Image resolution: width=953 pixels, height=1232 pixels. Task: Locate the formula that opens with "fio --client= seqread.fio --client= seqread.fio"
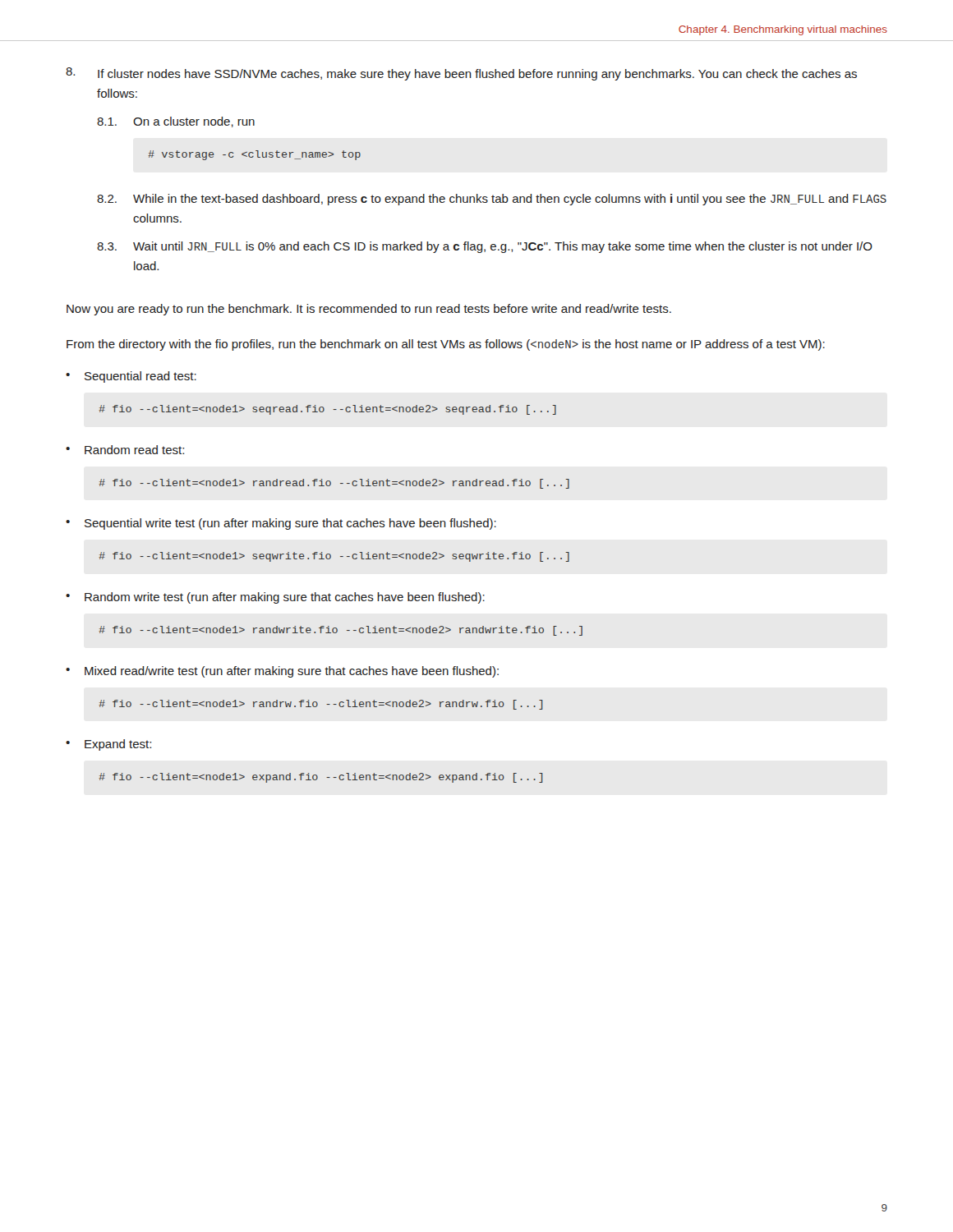click(486, 410)
